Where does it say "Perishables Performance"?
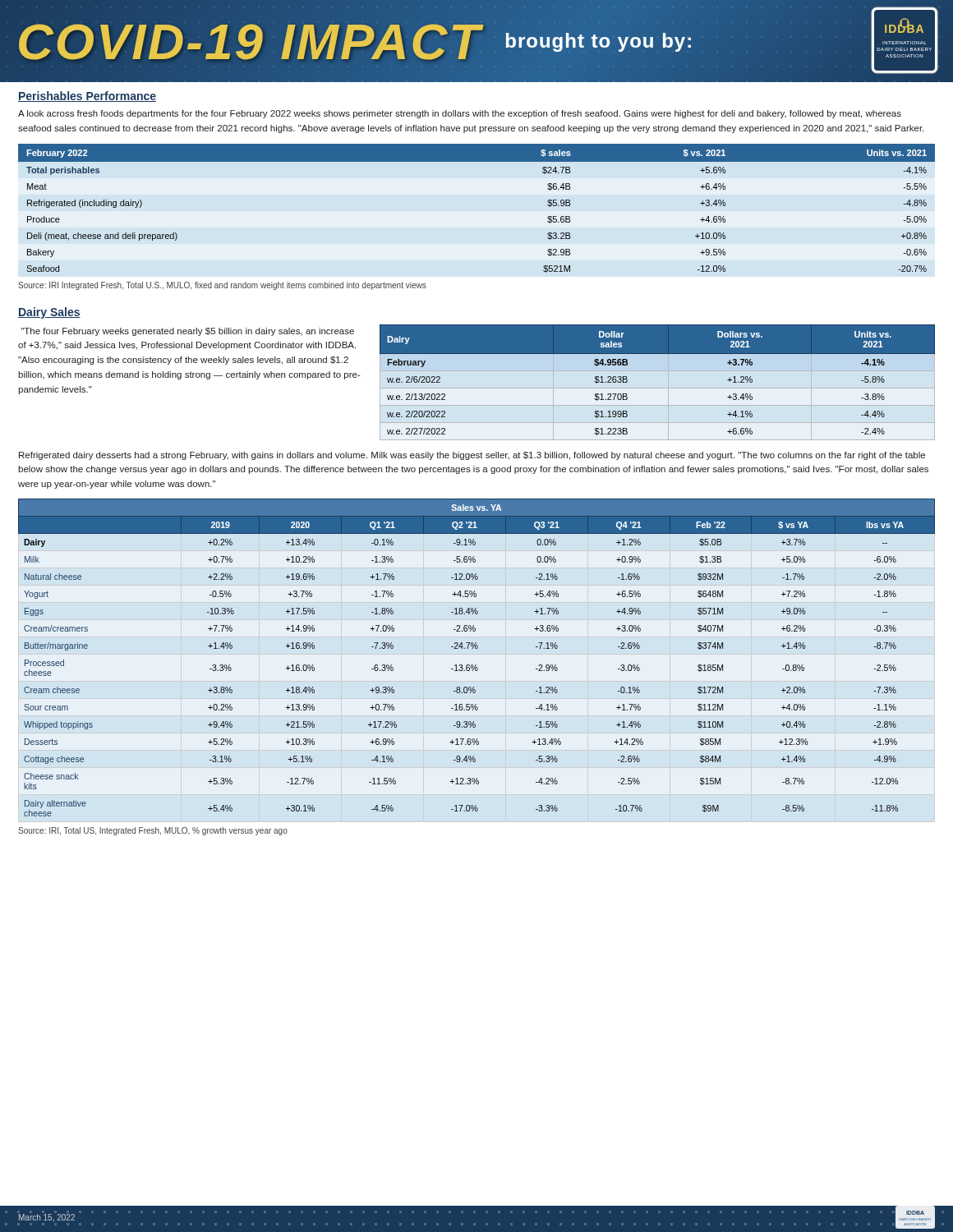Screen dimensions: 1232x953 tap(87, 96)
